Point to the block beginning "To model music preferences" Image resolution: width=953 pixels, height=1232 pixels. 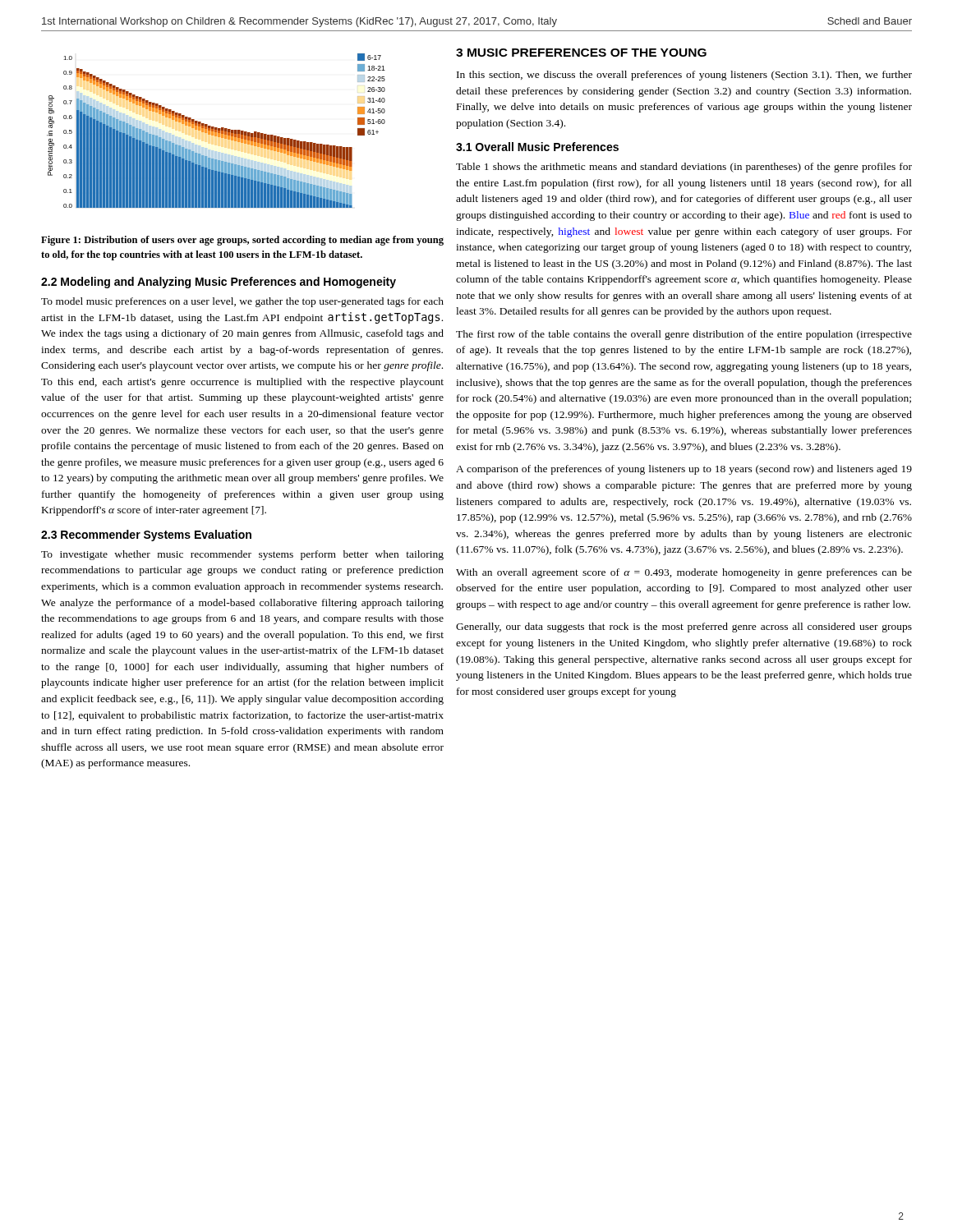tap(242, 406)
